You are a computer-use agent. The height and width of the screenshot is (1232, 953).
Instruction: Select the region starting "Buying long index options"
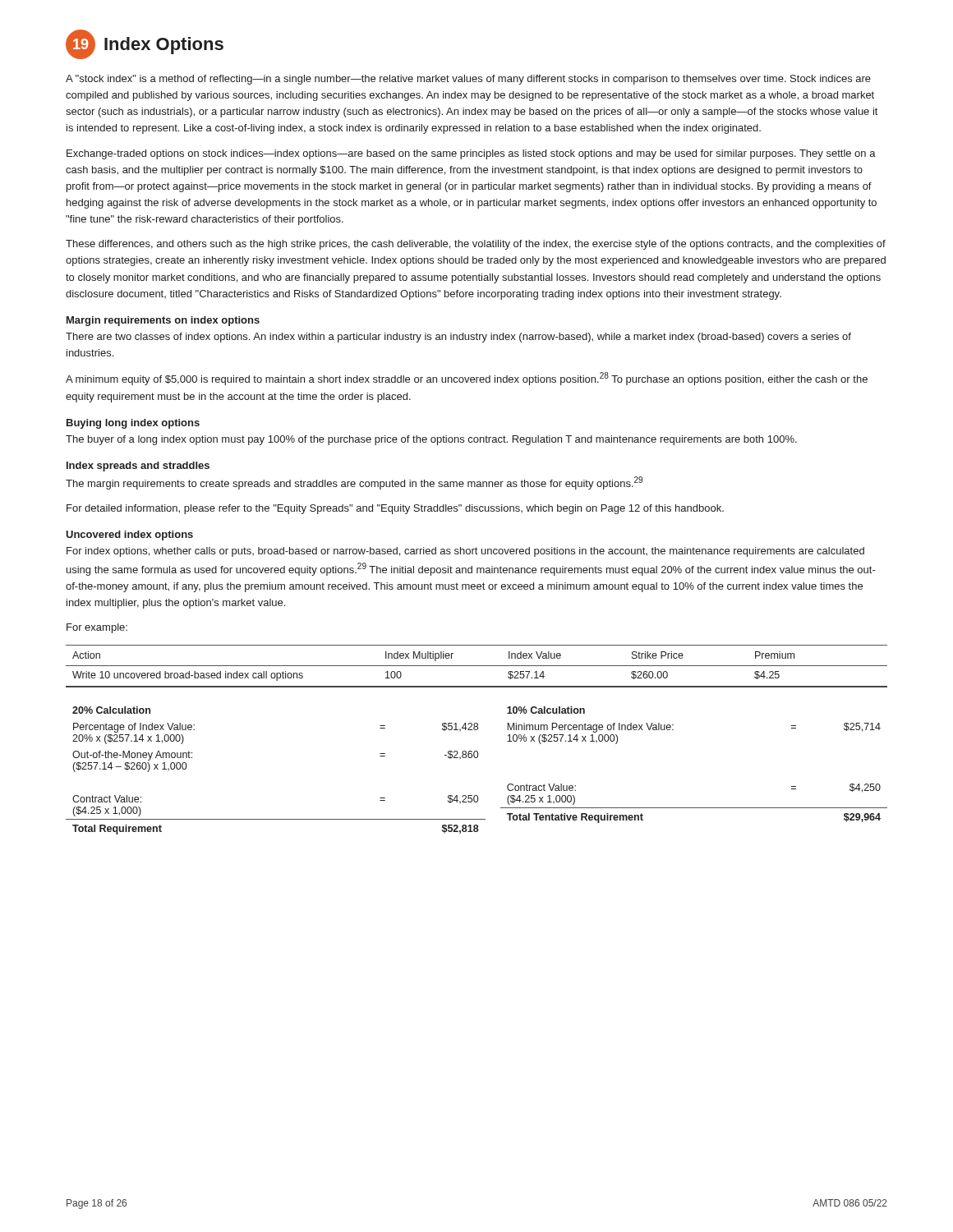coord(133,422)
